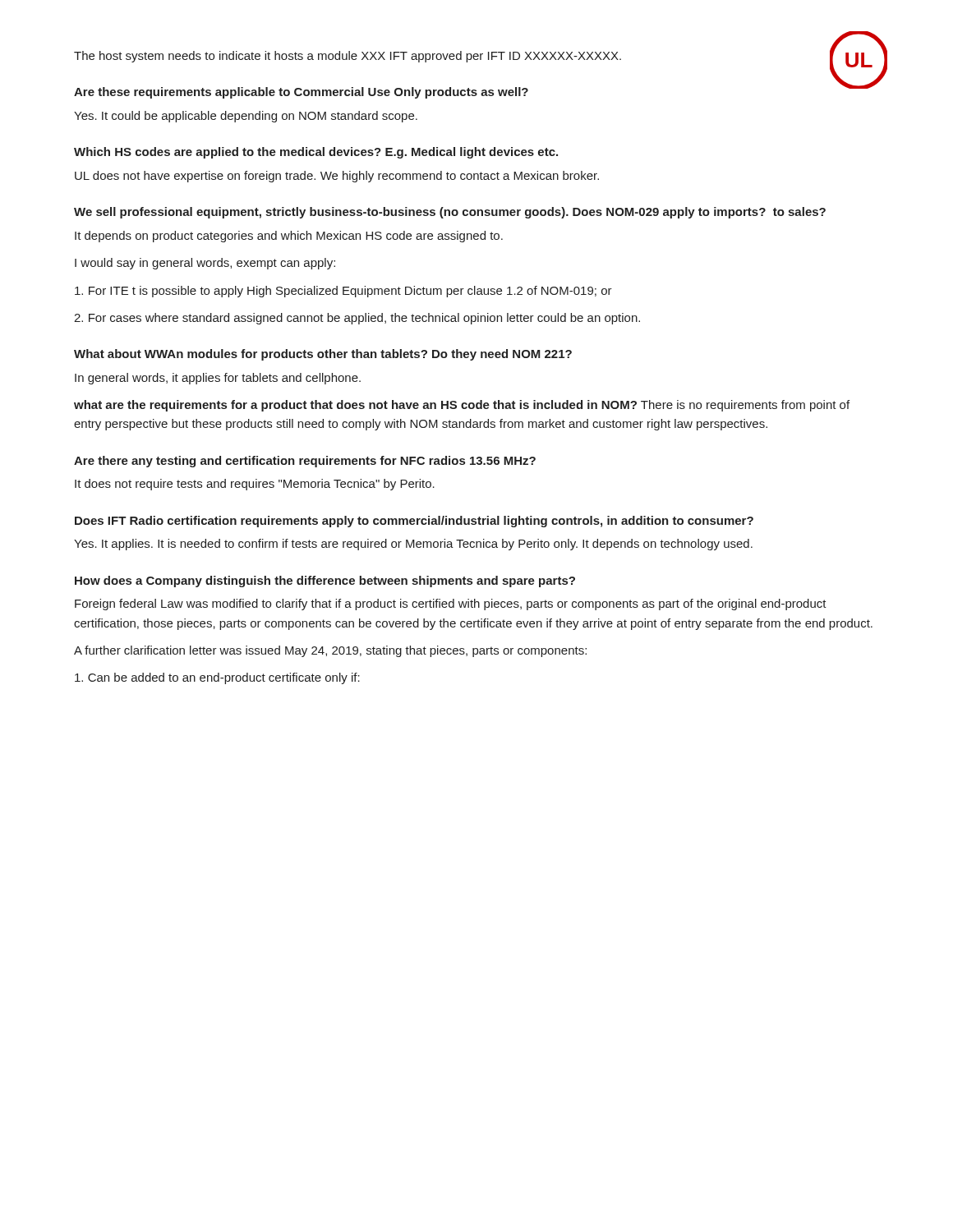
Task: Click on the passage starting "A further clarification letter was issued"
Action: point(331,650)
